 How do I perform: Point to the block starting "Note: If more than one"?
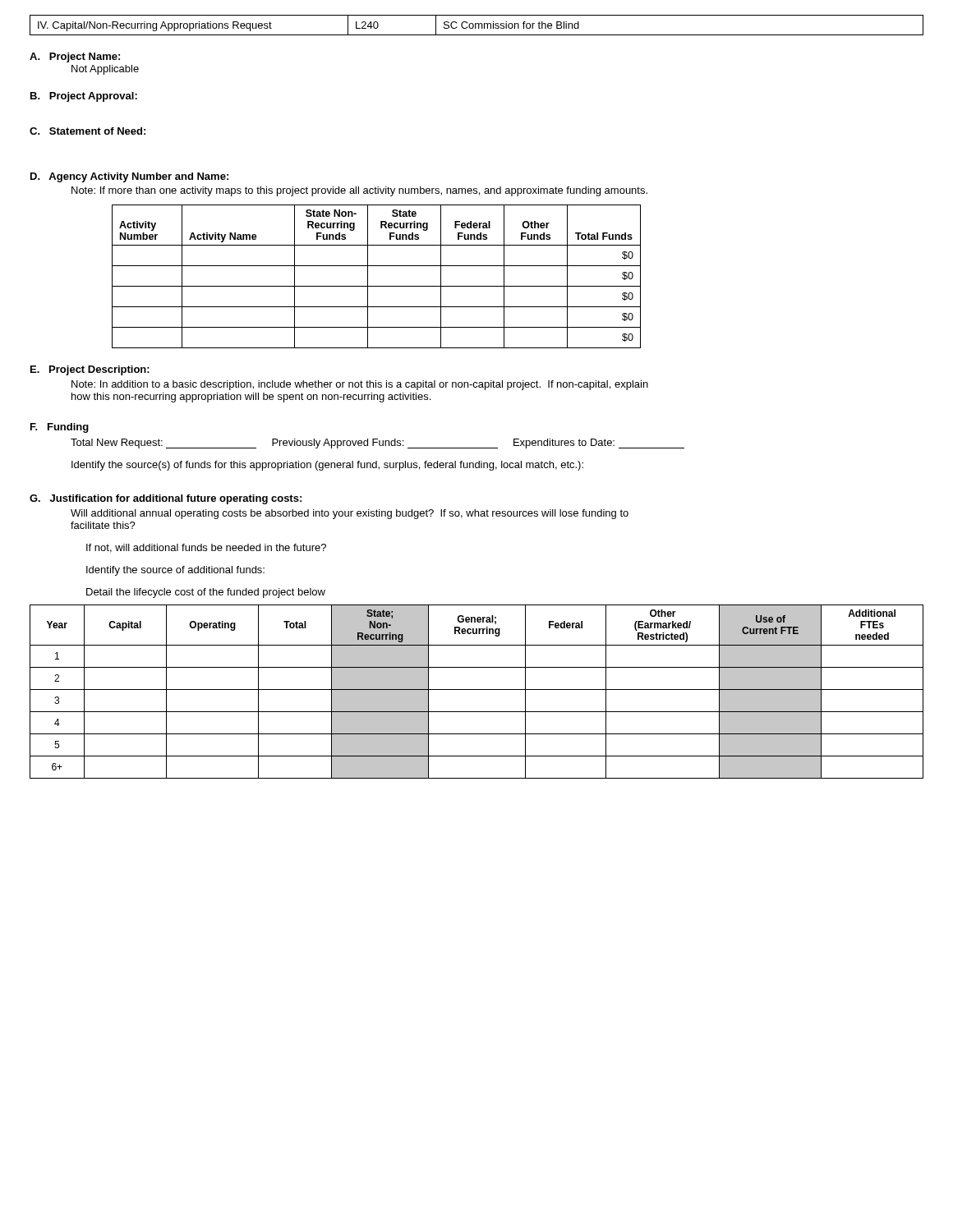[x=359, y=190]
